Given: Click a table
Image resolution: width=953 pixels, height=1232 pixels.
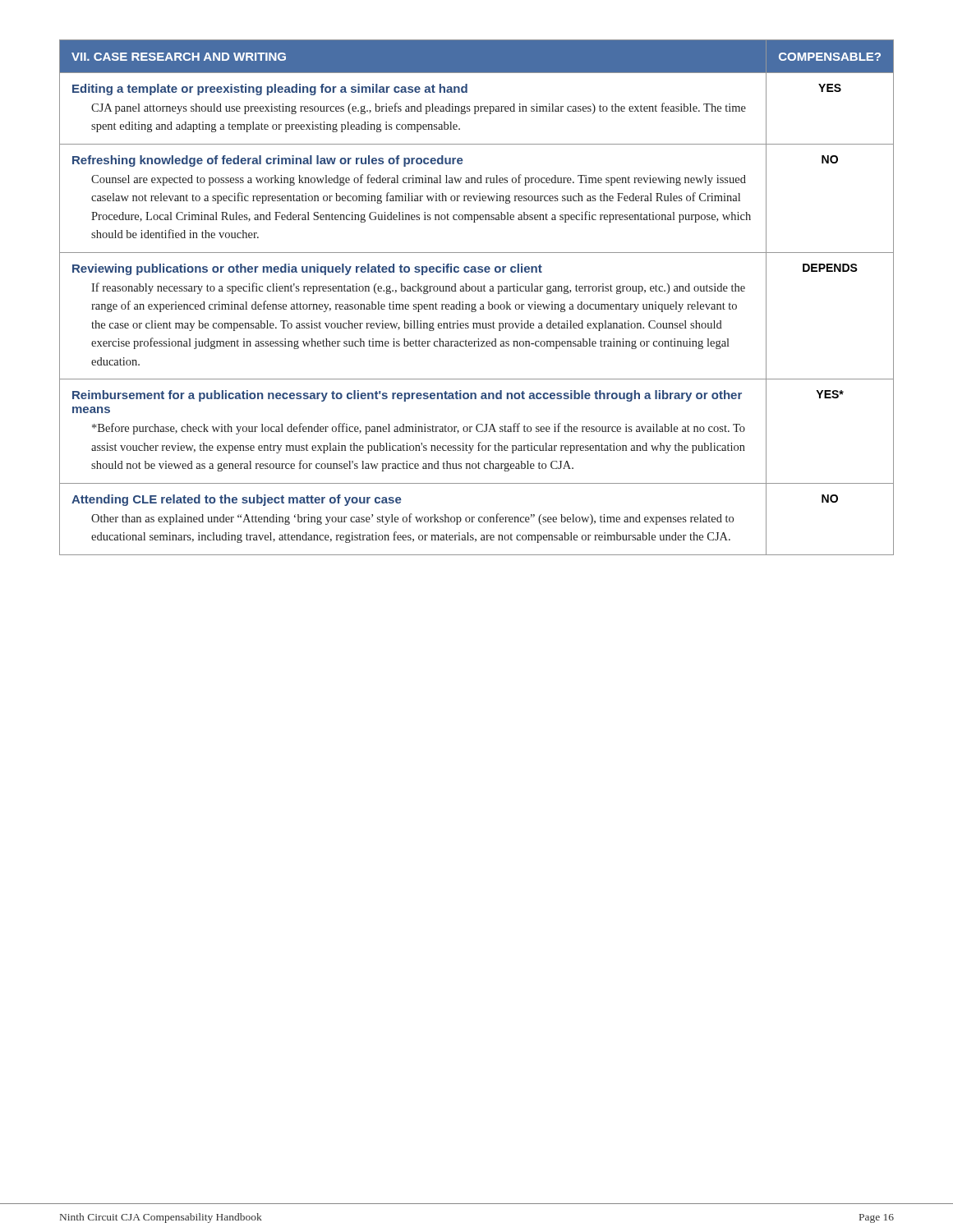Looking at the screenshot, I should (x=476, y=297).
